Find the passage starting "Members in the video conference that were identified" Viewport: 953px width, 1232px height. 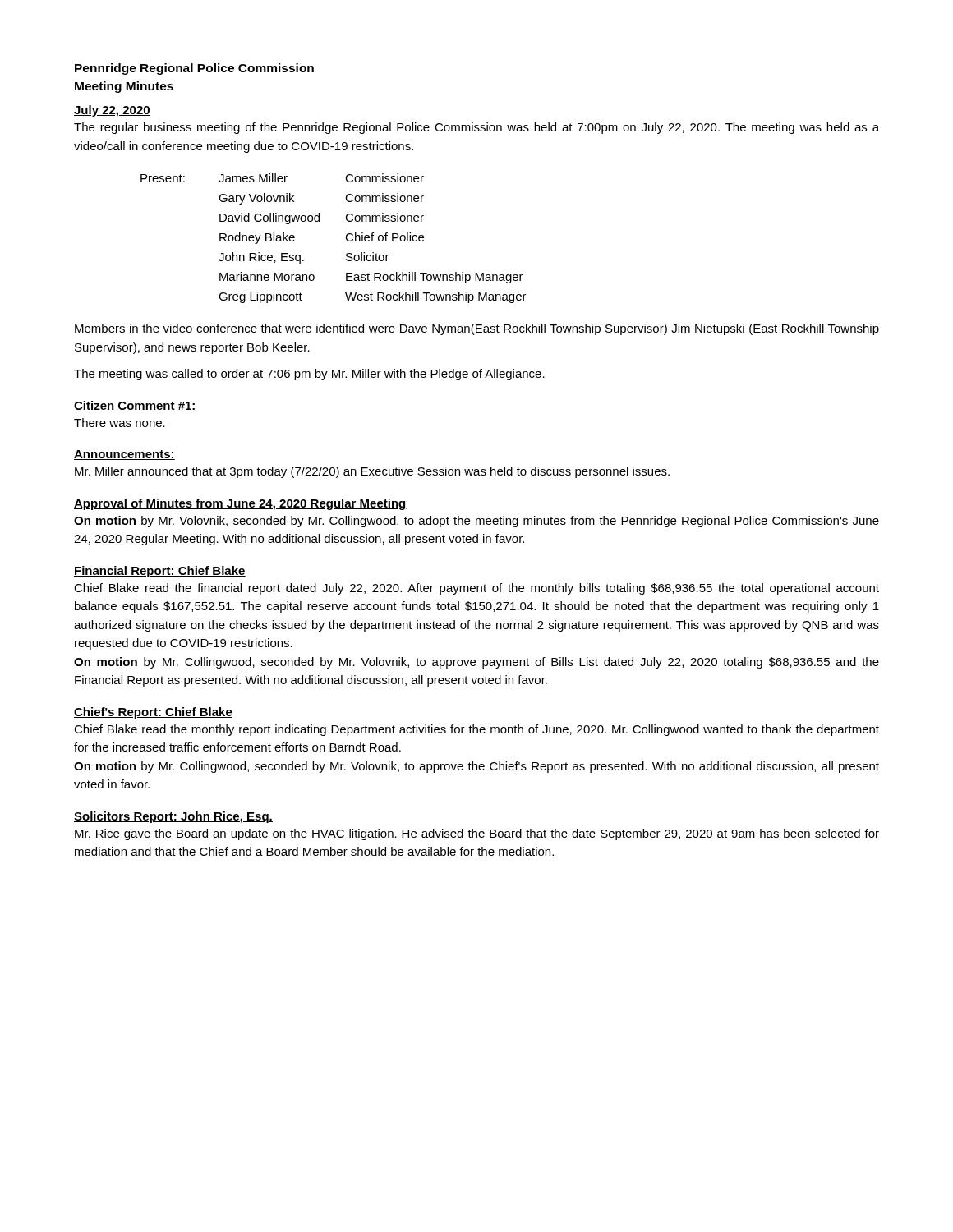pyautogui.click(x=476, y=338)
